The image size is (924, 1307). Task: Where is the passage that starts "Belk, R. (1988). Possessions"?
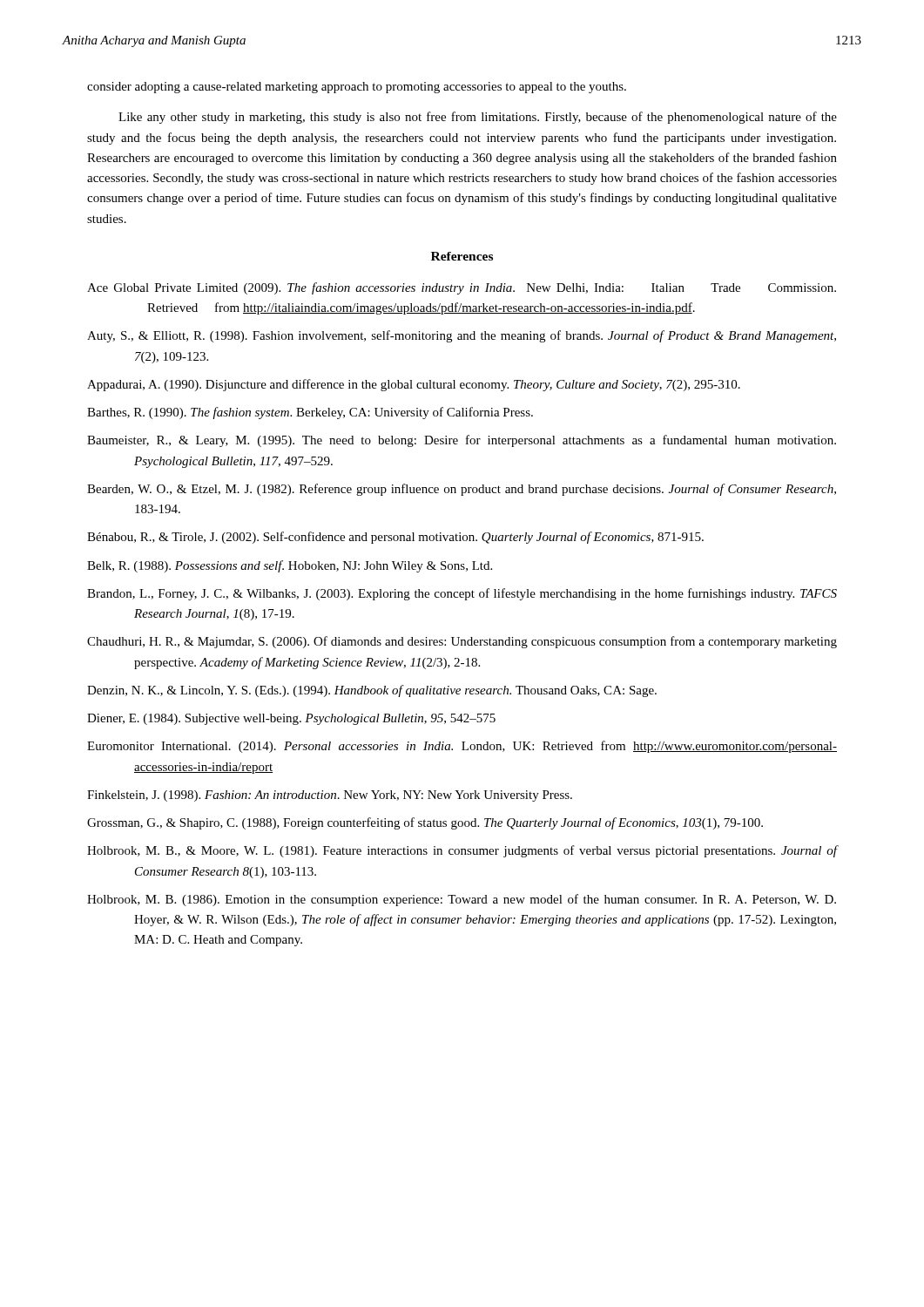tap(290, 565)
